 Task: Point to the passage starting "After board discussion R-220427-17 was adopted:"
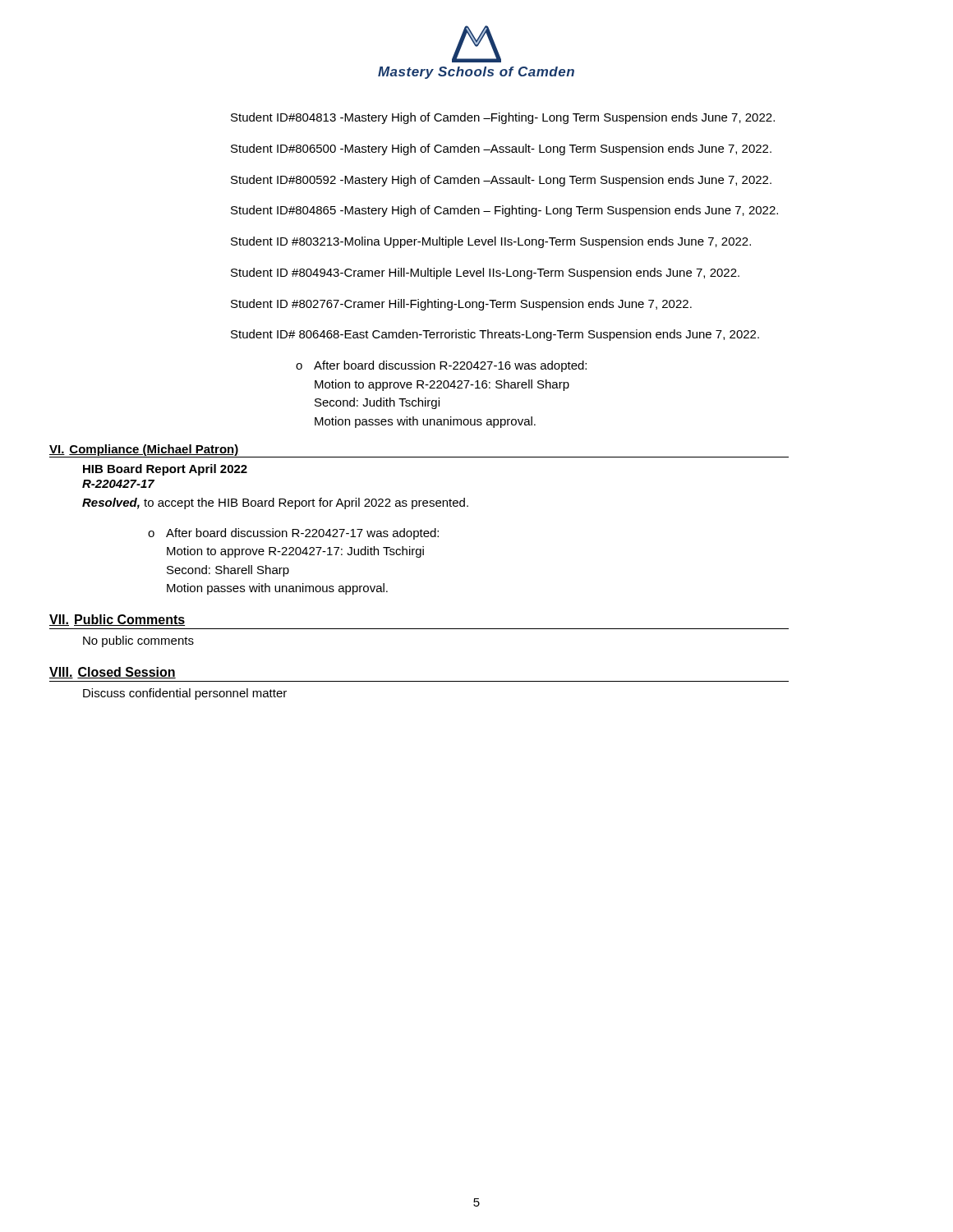(x=303, y=560)
